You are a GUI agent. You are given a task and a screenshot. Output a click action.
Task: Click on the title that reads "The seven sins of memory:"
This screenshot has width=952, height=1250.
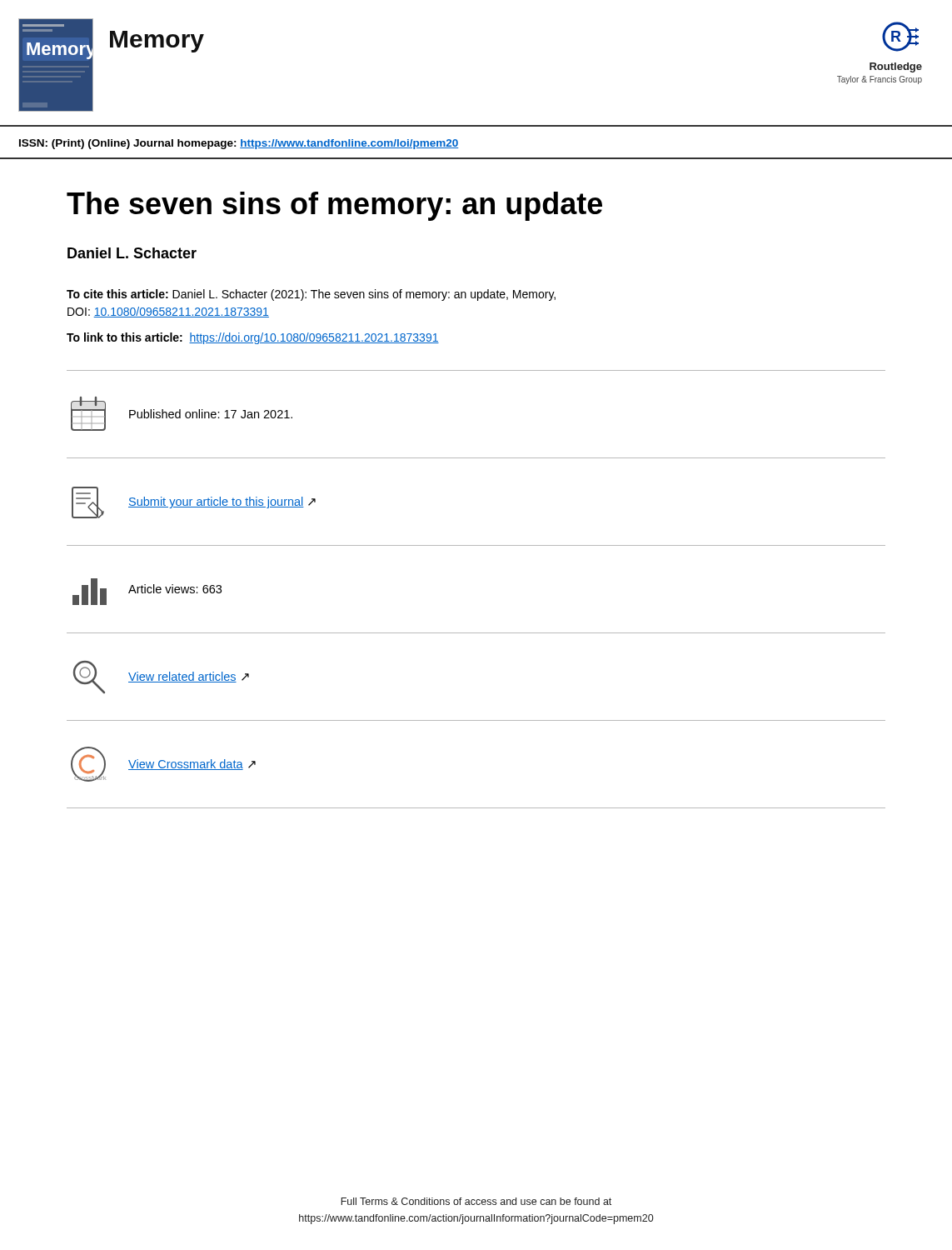click(335, 204)
